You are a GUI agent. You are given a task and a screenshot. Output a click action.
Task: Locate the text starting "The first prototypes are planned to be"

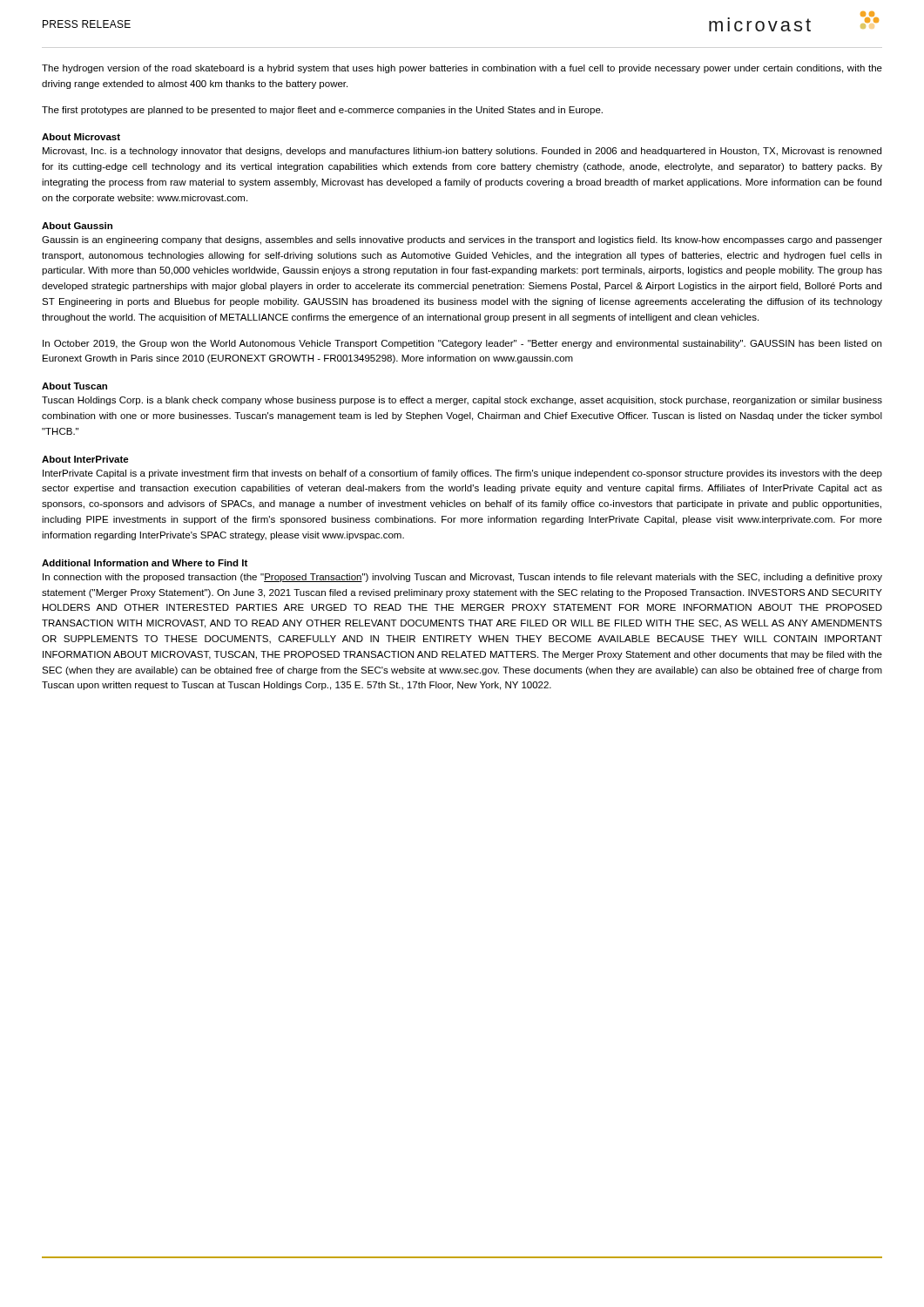tap(323, 110)
